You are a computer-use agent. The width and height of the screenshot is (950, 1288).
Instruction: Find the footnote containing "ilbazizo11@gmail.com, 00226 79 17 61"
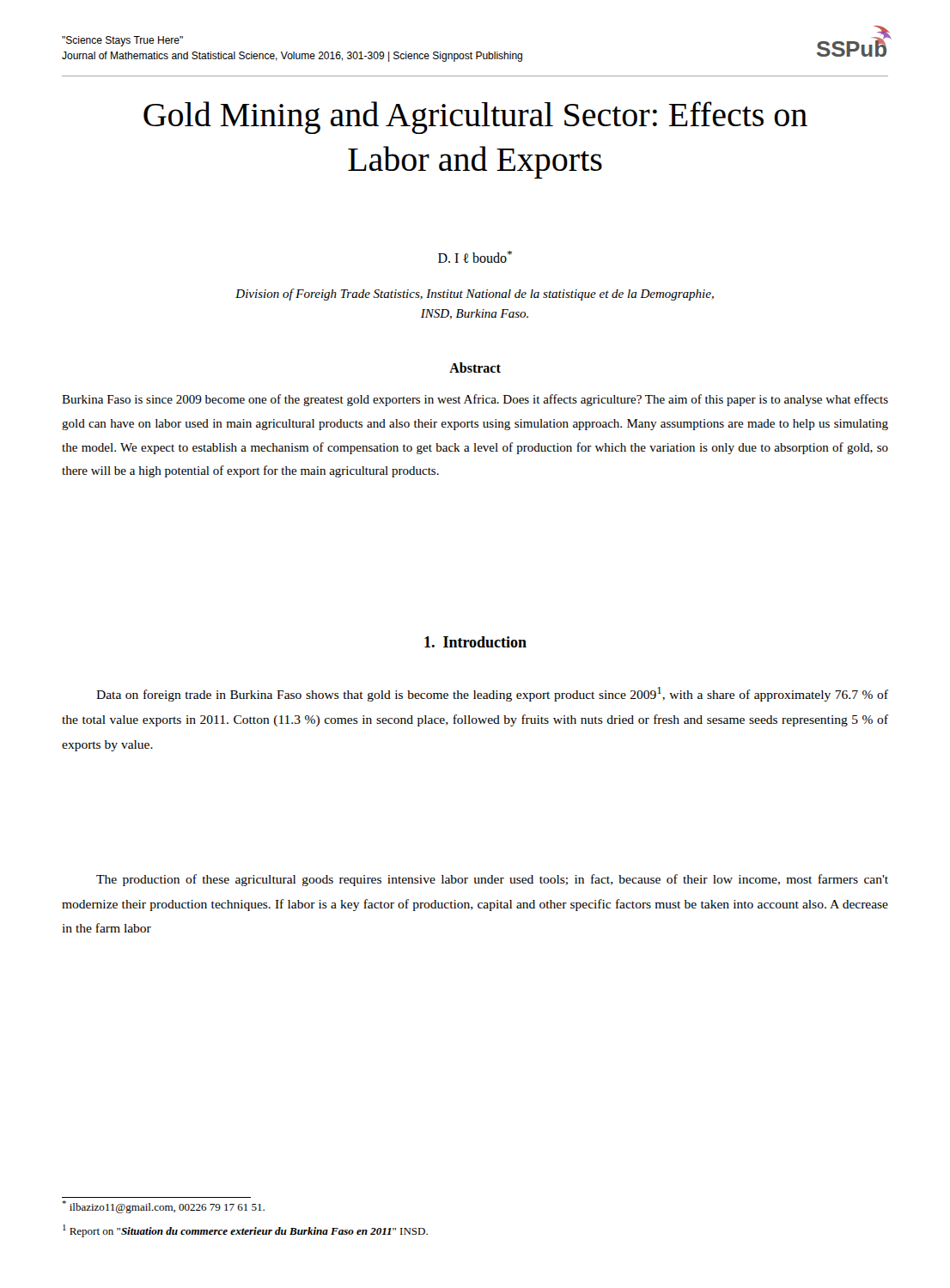point(164,1206)
